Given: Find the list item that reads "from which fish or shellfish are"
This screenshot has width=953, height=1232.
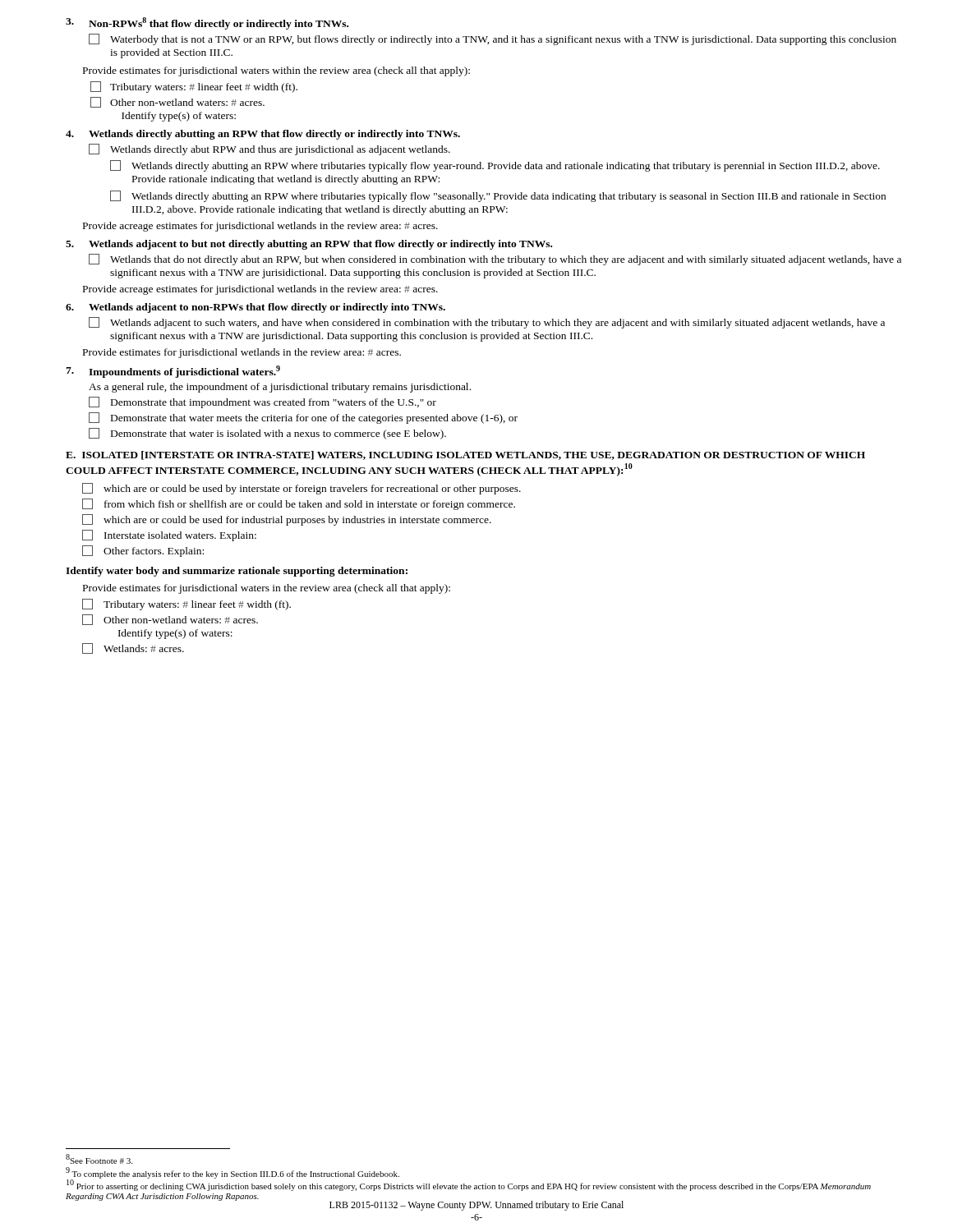Looking at the screenshot, I should click(299, 504).
